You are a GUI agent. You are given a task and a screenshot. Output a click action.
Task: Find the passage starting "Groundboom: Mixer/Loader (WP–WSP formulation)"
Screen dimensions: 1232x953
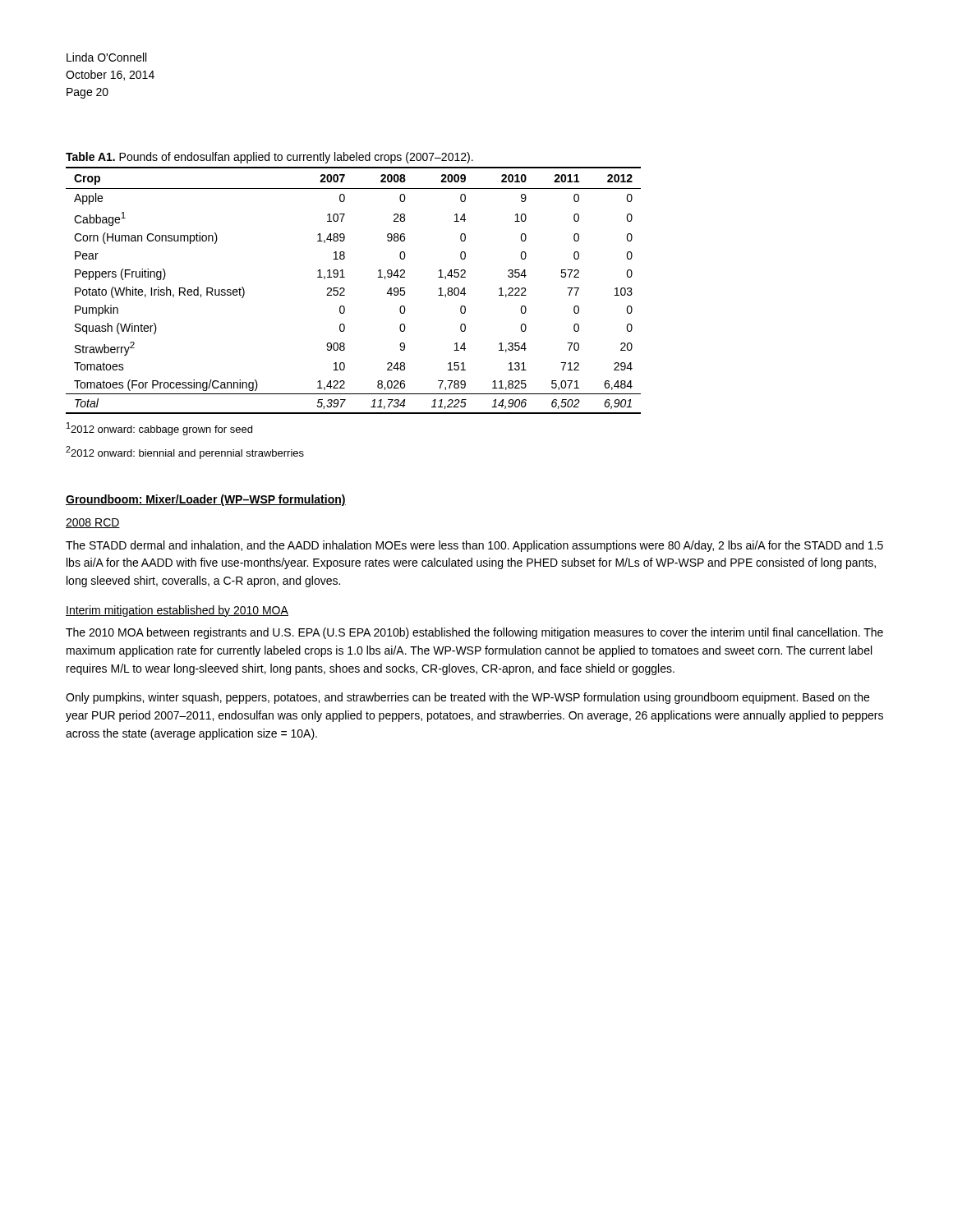pos(206,499)
